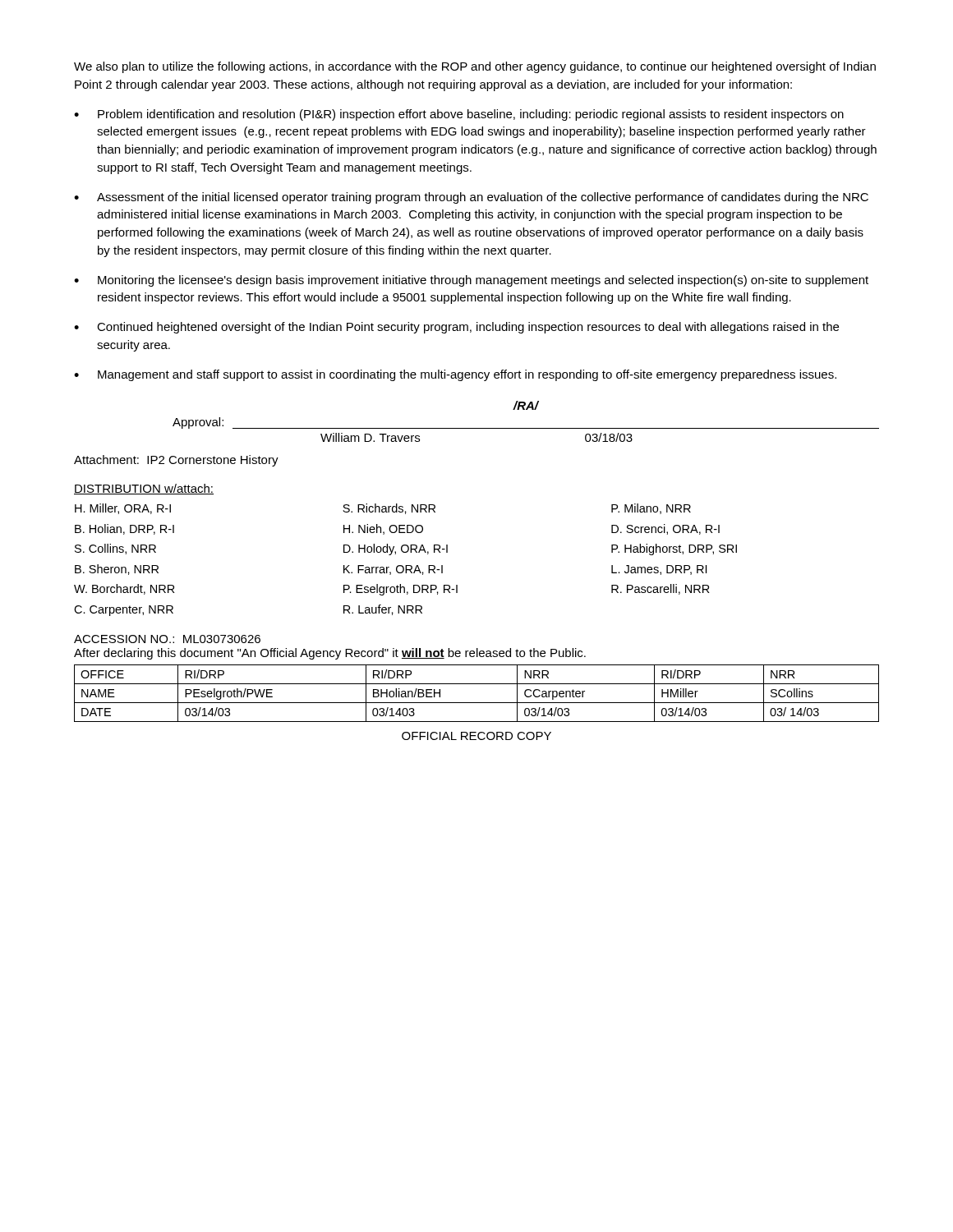
Task: Click on the list item with the text "• Assessment of the initial licensed"
Action: 476,223
